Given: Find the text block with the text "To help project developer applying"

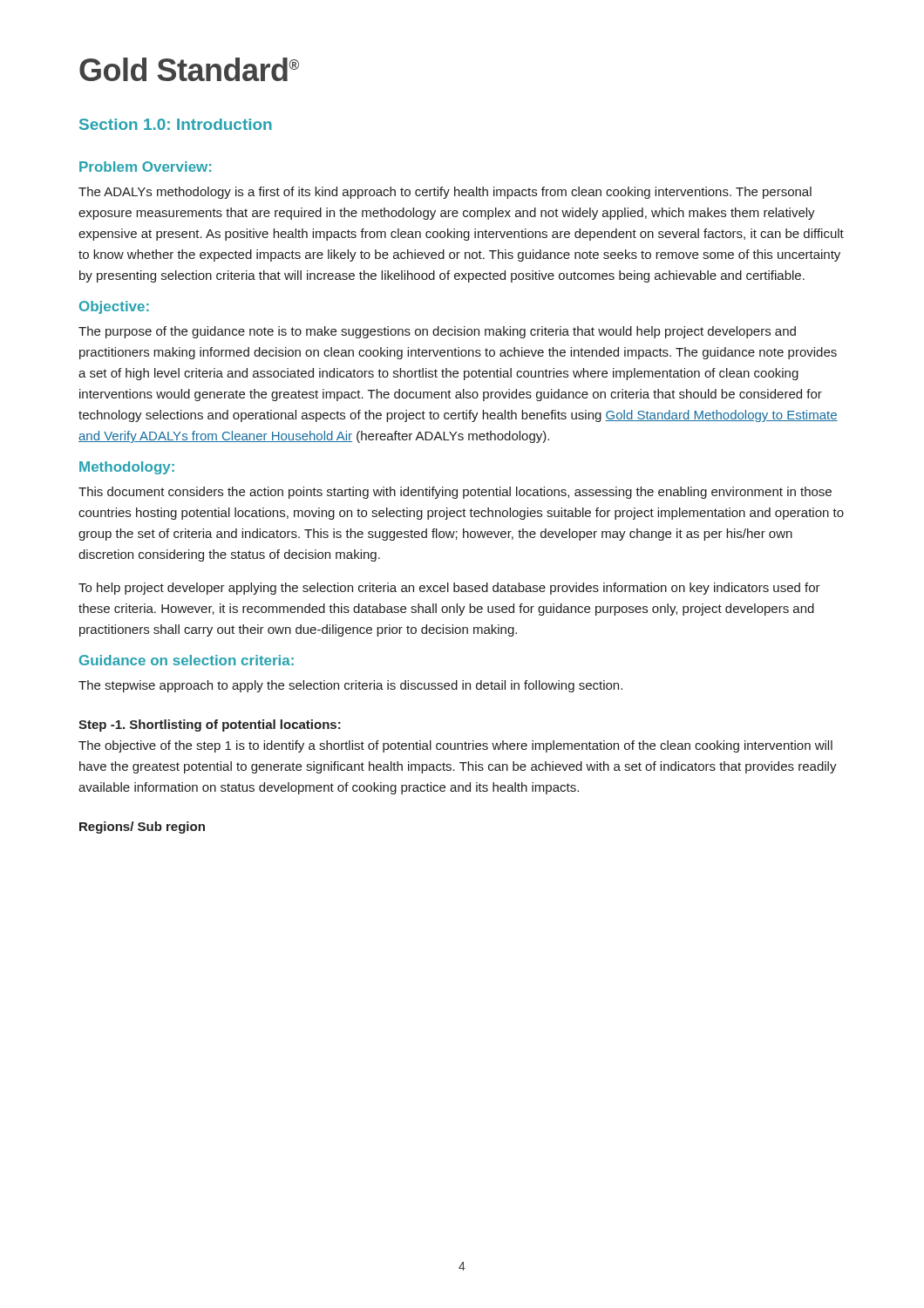Looking at the screenshot, I should click(462, 609).
